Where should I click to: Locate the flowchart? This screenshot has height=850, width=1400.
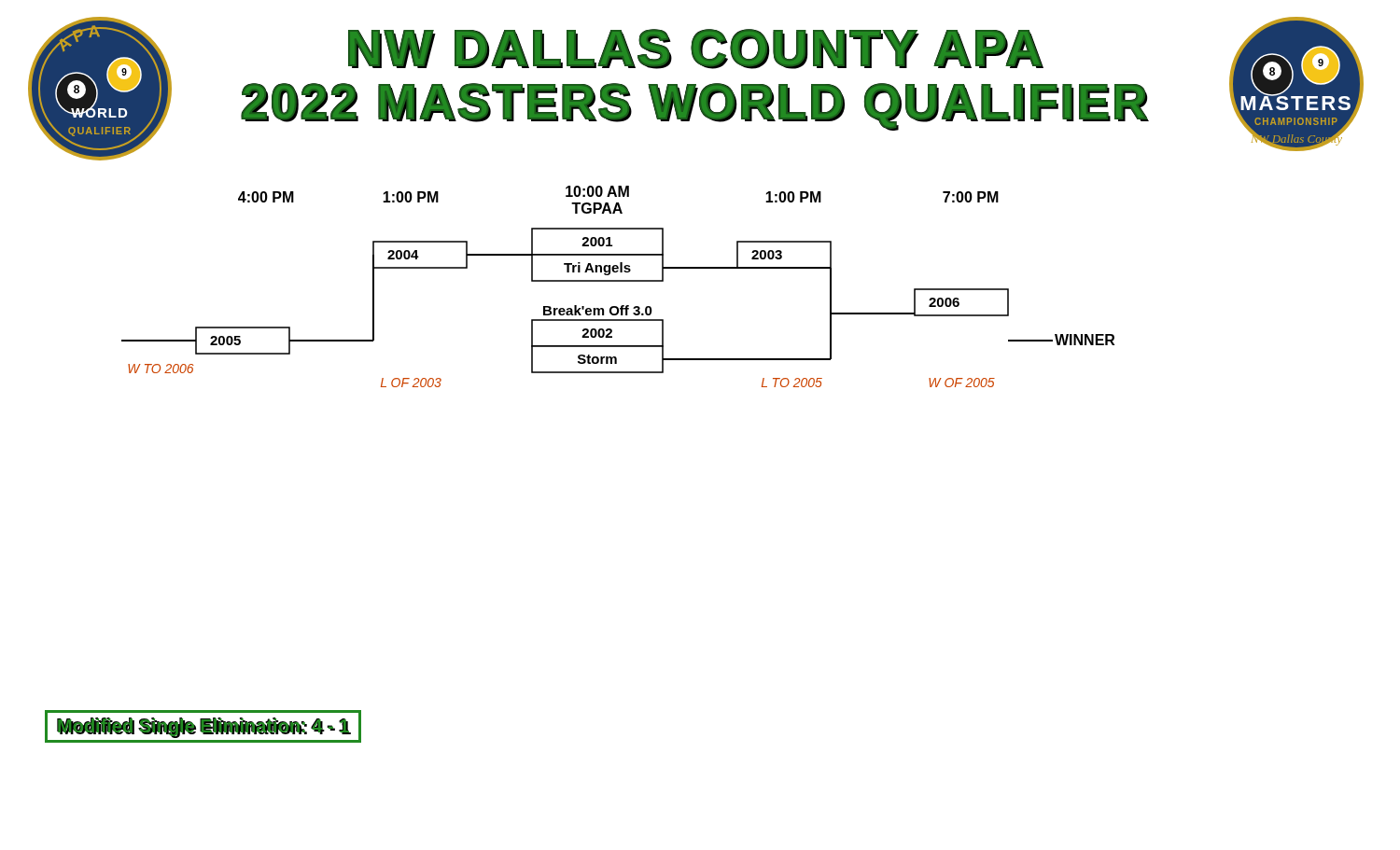pyautogui.click(x=672, y=327)
